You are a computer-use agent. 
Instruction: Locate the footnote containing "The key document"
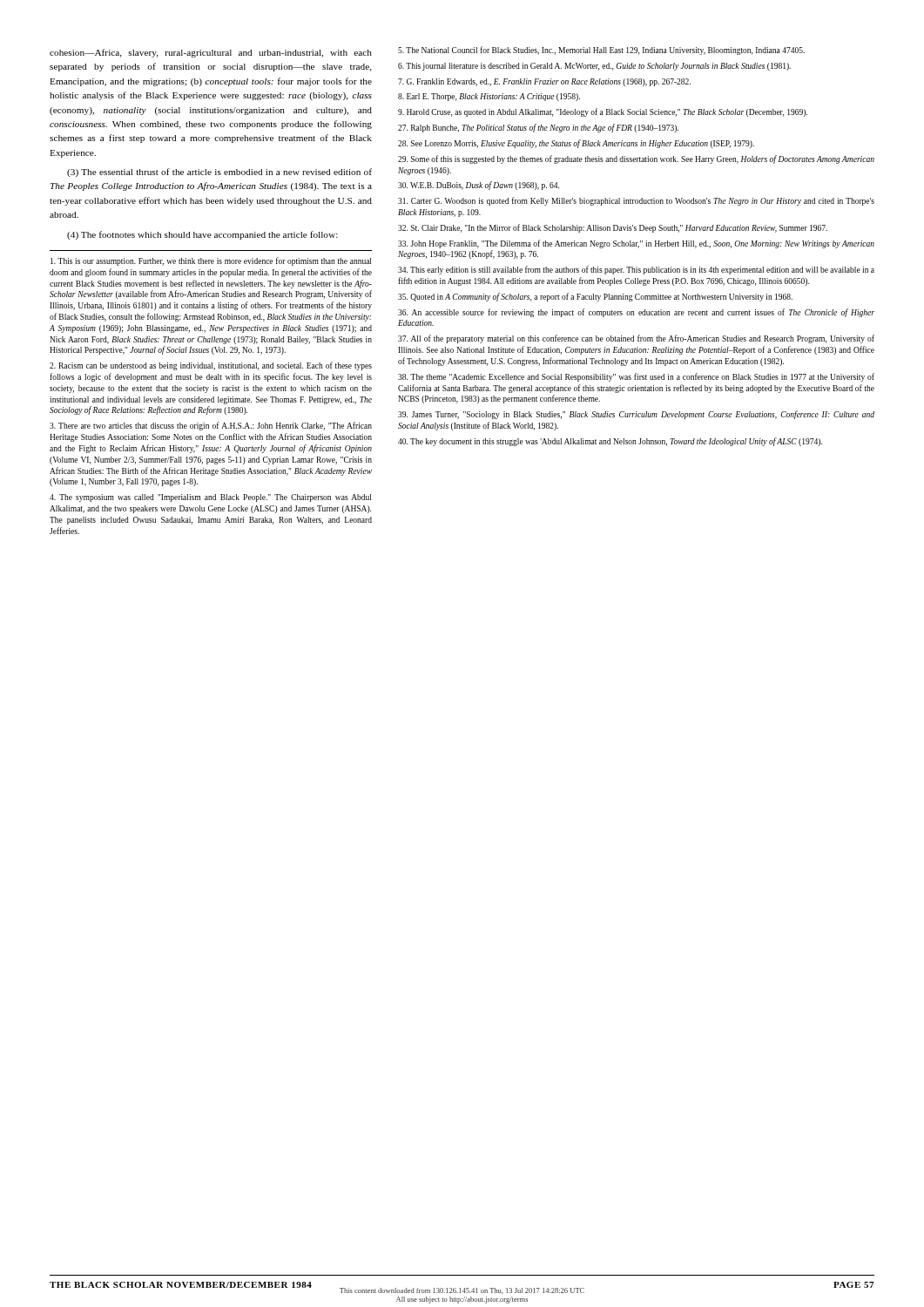tap(610, 442)
